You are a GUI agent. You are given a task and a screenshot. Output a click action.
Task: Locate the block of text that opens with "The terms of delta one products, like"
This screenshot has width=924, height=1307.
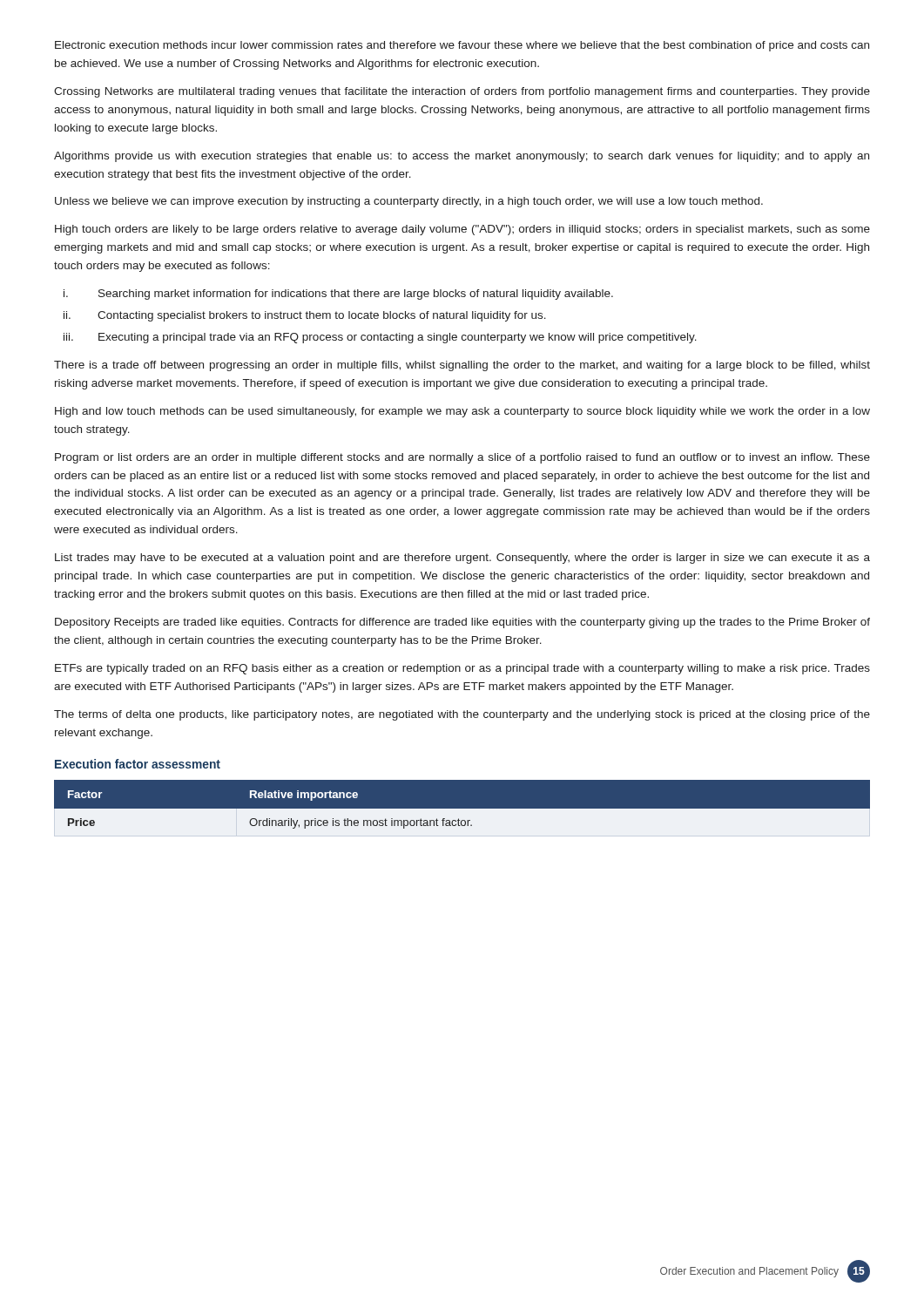(x=462, y=723)
